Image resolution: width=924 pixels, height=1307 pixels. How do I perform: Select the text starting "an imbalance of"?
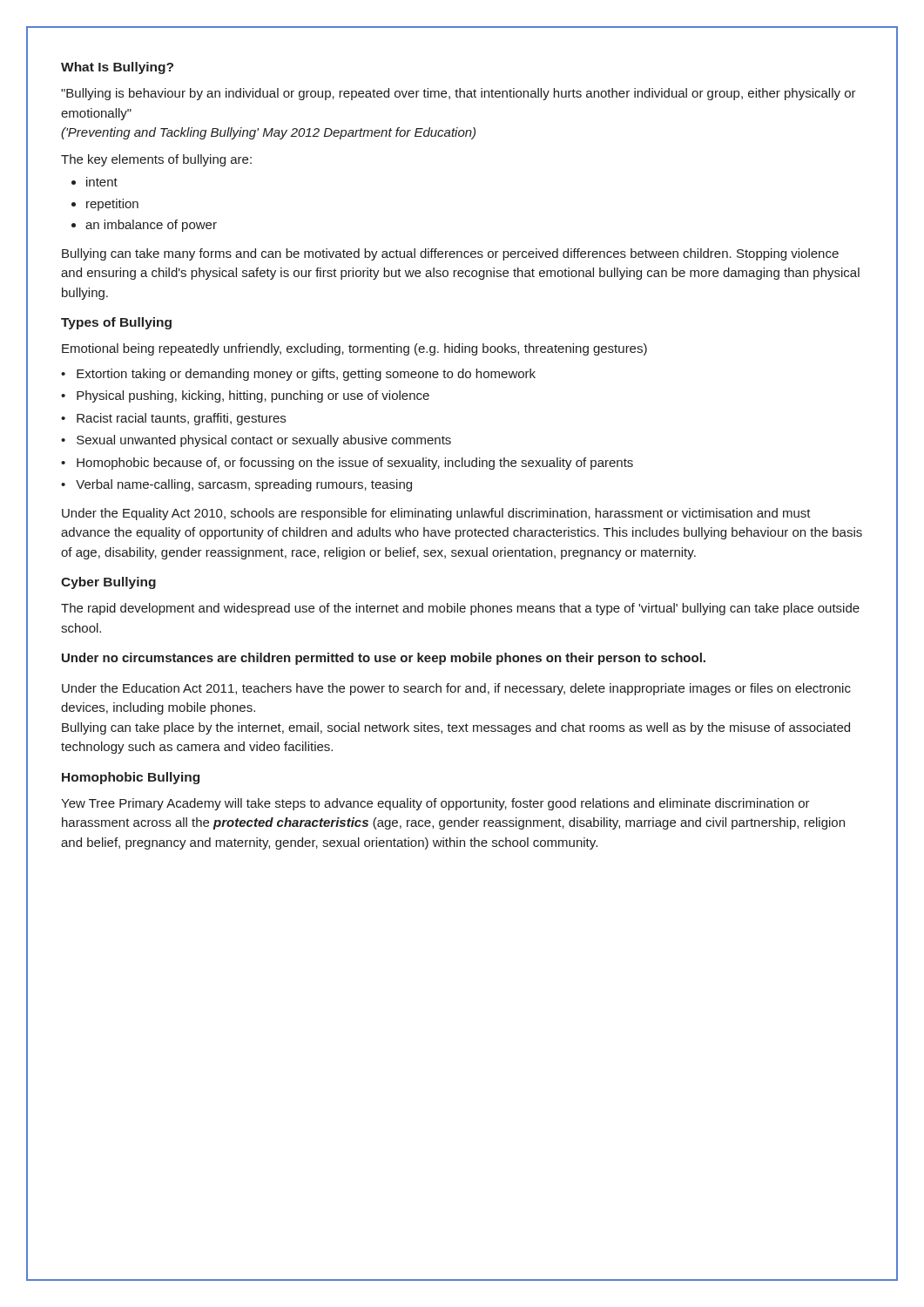151,224
